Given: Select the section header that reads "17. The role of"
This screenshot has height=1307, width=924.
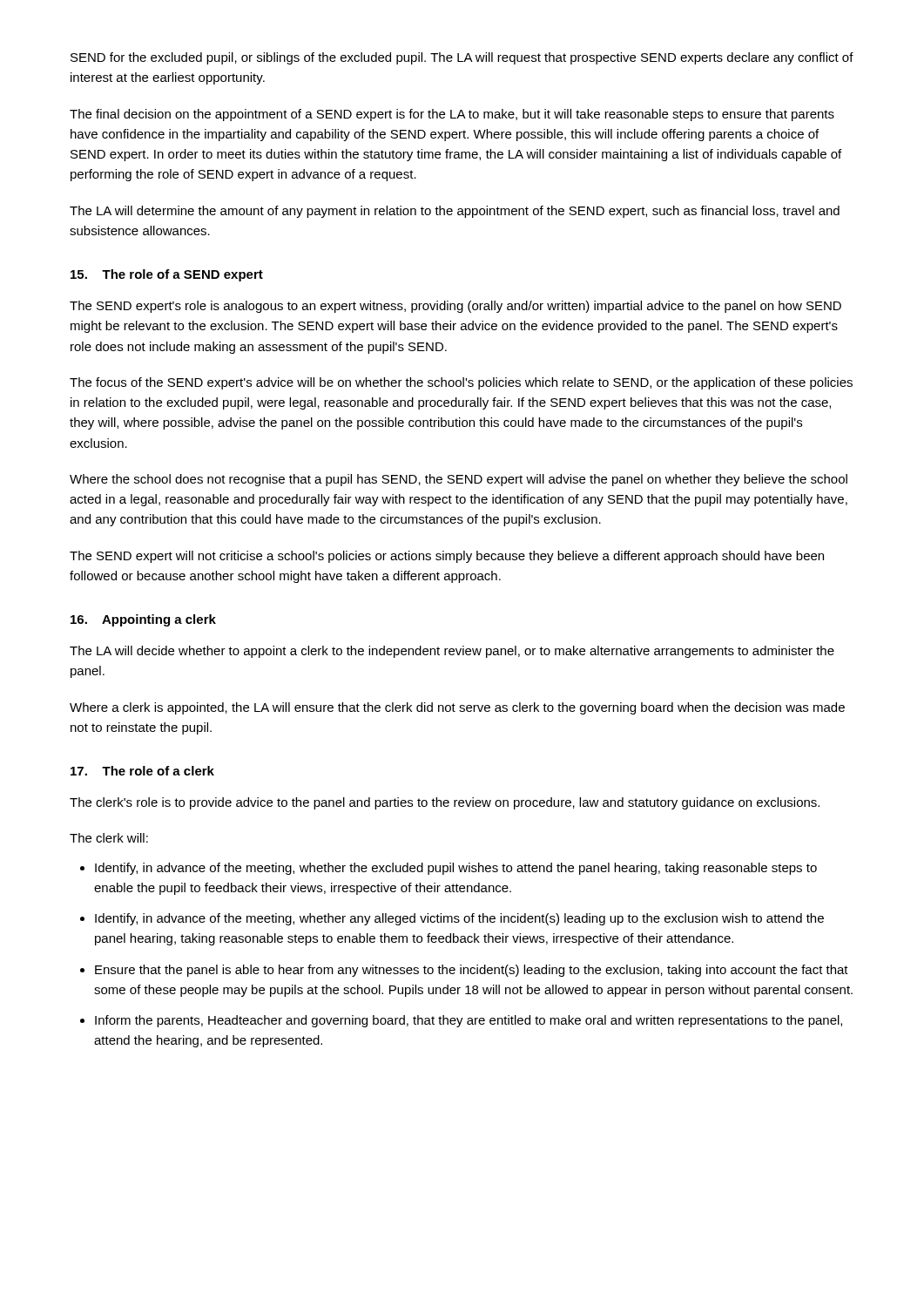Looking at the screenshot, I should pos(142,771).
